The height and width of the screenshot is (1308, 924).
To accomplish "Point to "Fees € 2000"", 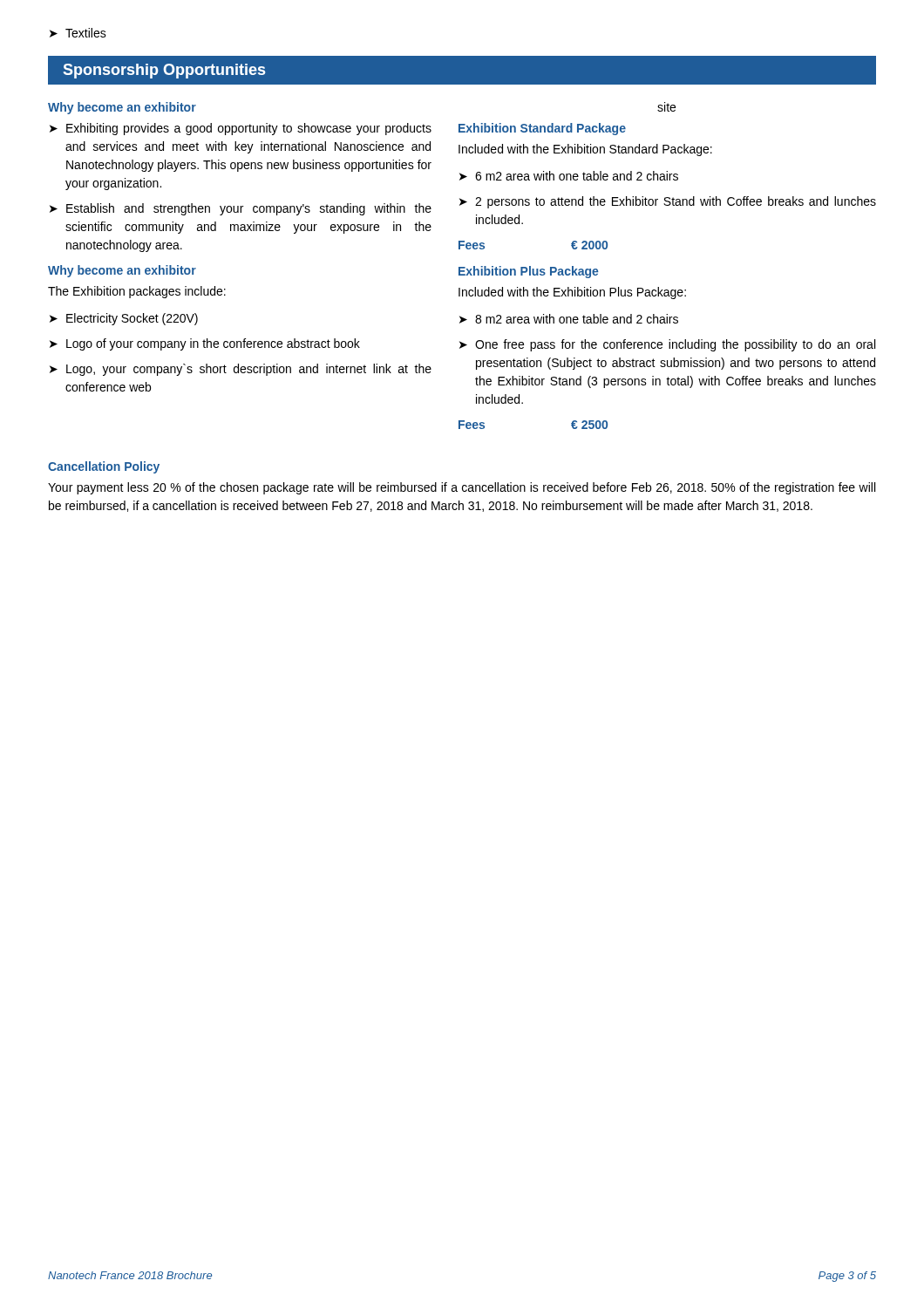I will coord(469,245).
